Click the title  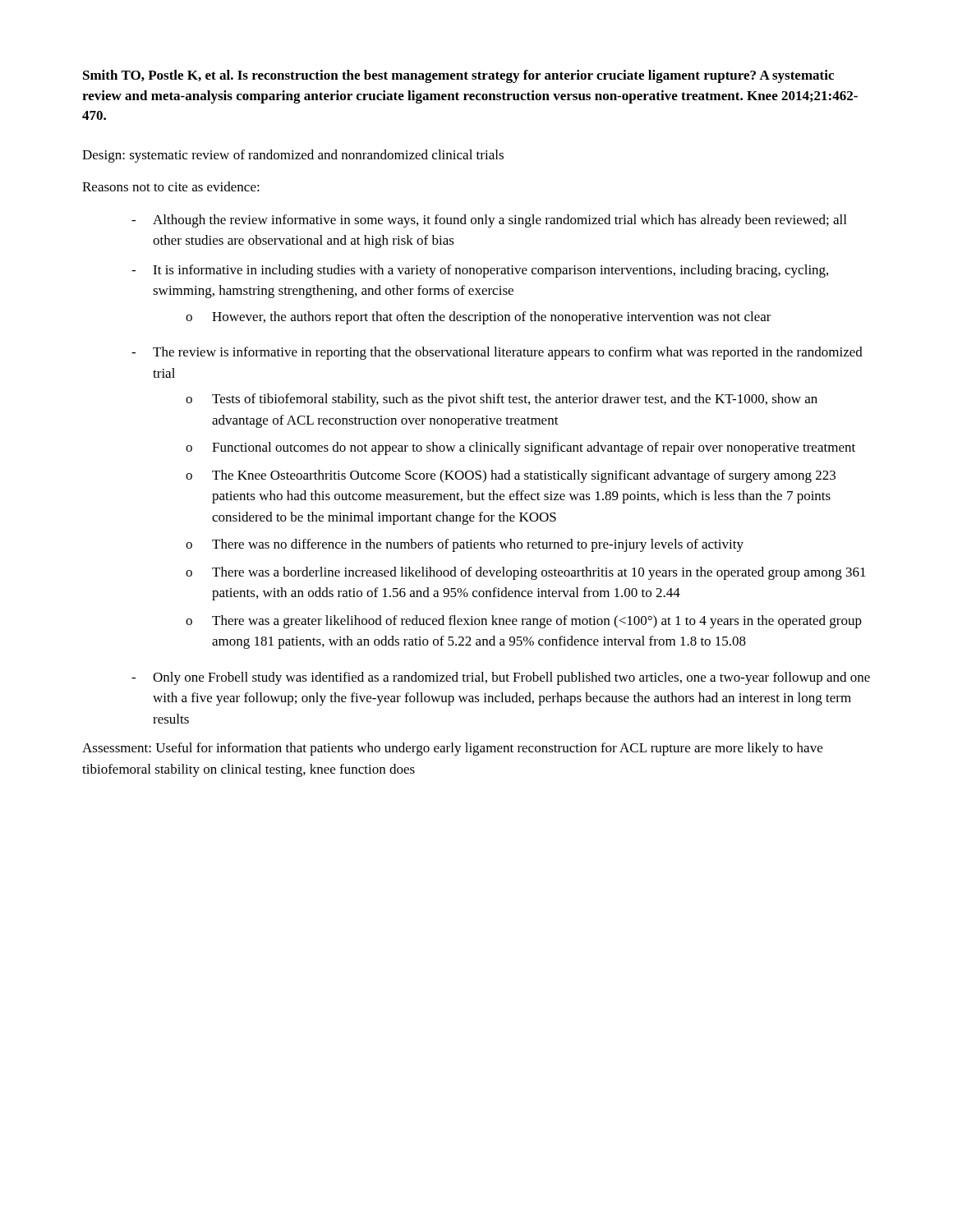pos(470,95)
